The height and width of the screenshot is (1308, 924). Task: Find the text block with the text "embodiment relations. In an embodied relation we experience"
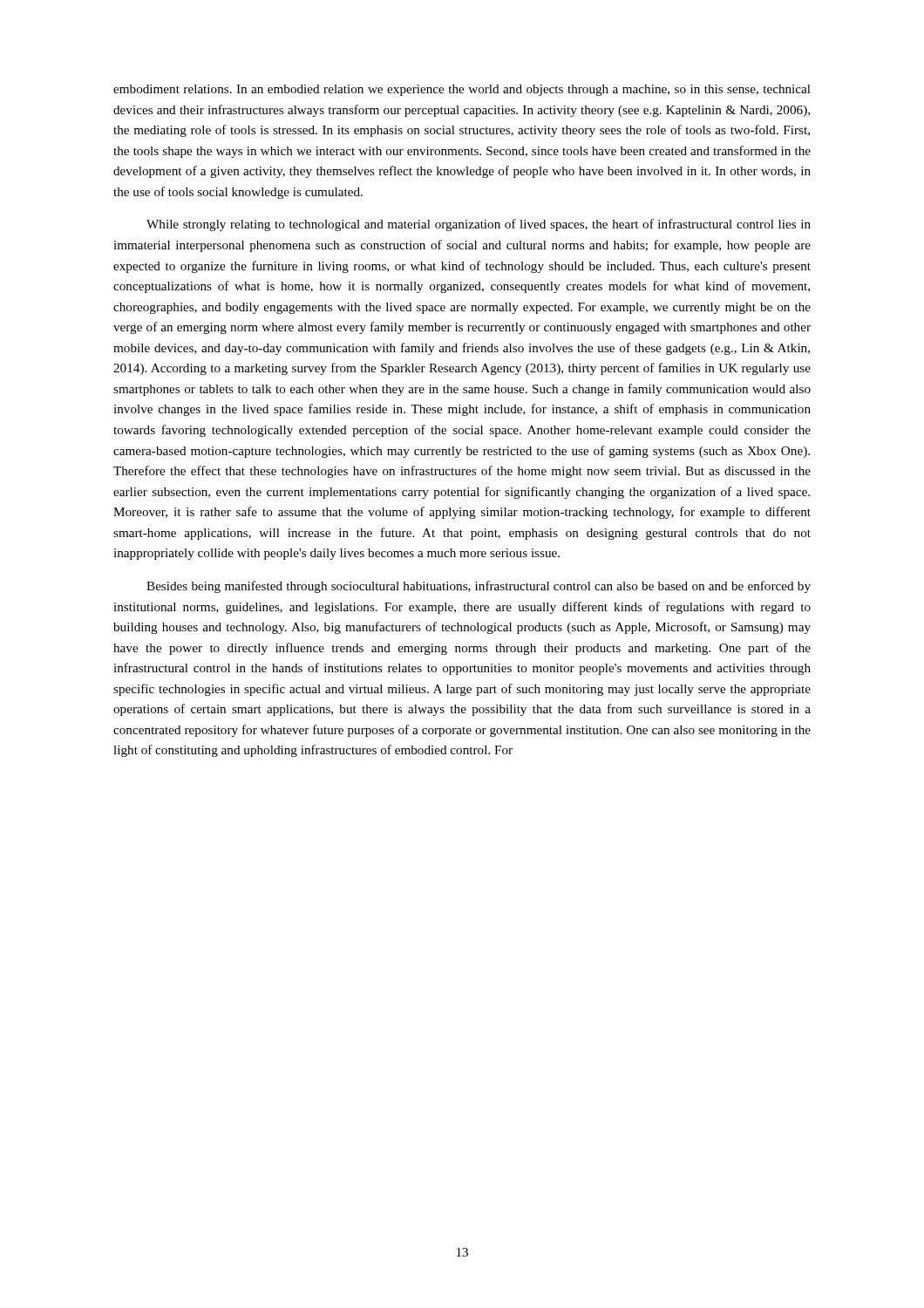[462, 140]
